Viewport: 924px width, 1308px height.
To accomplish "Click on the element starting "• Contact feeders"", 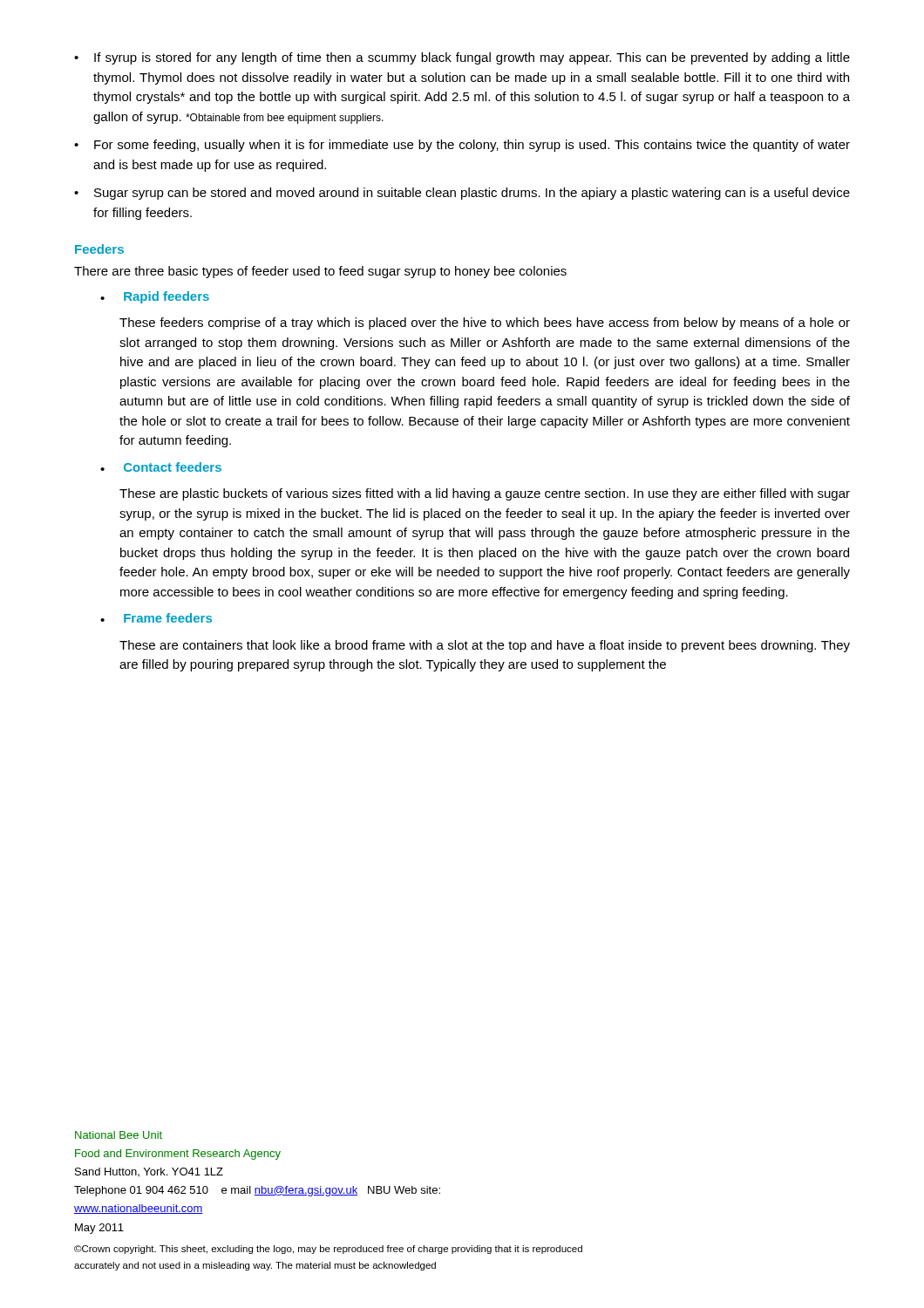I will point(161,469).
